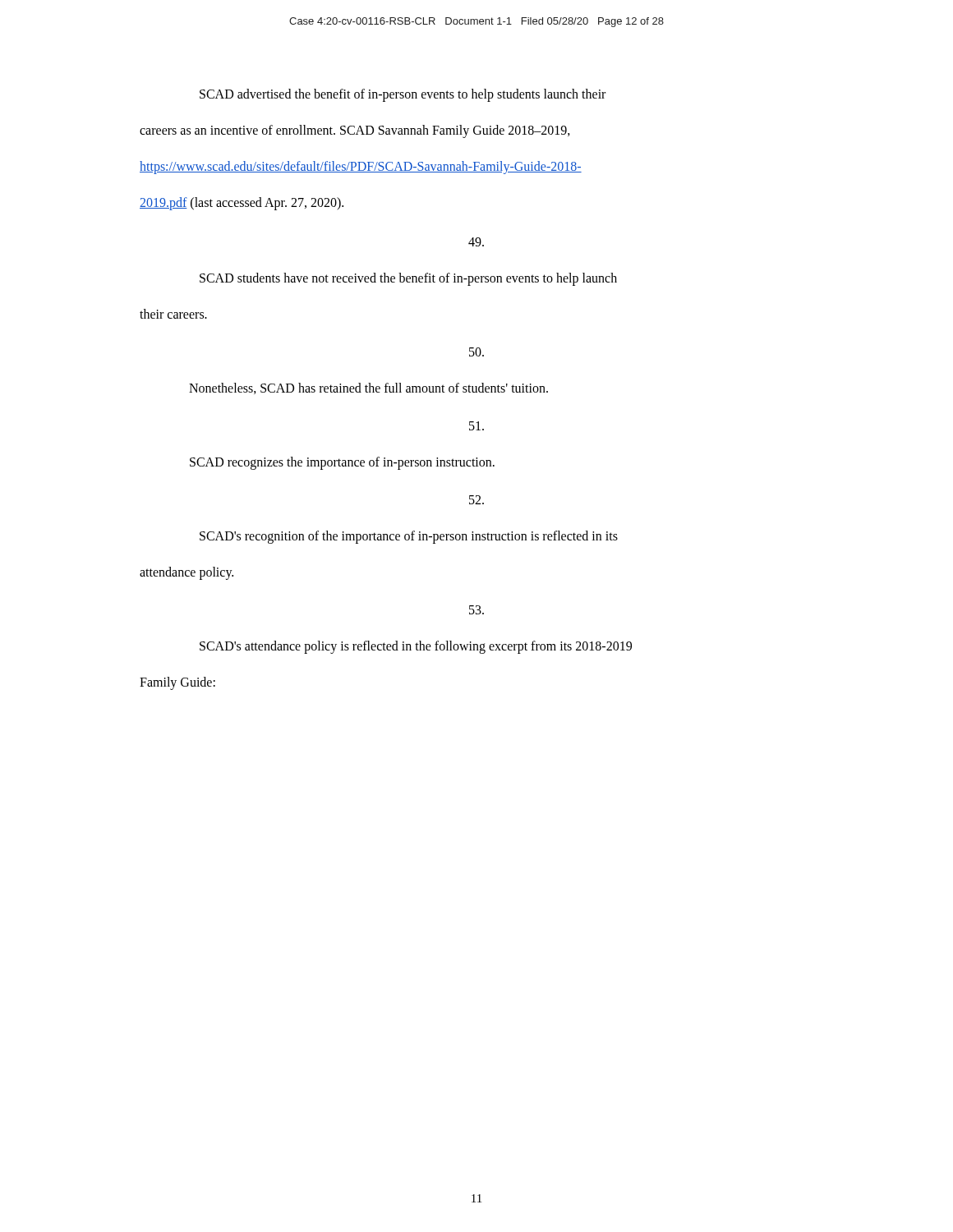
Task: Click on the block starting "SCAD students have not received"
Action: (408, 279)
